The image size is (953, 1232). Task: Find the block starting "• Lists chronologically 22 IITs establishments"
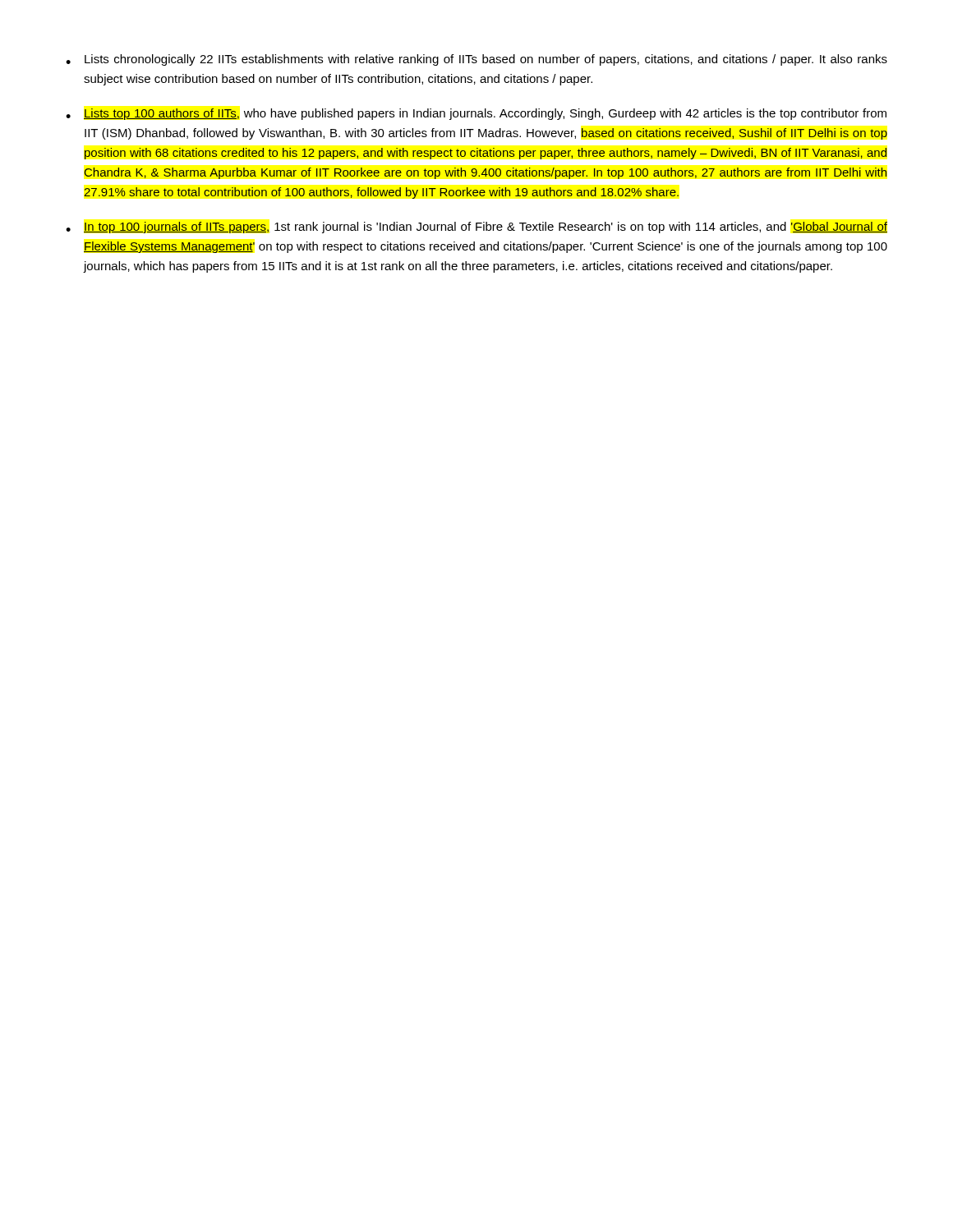(476, 69)
